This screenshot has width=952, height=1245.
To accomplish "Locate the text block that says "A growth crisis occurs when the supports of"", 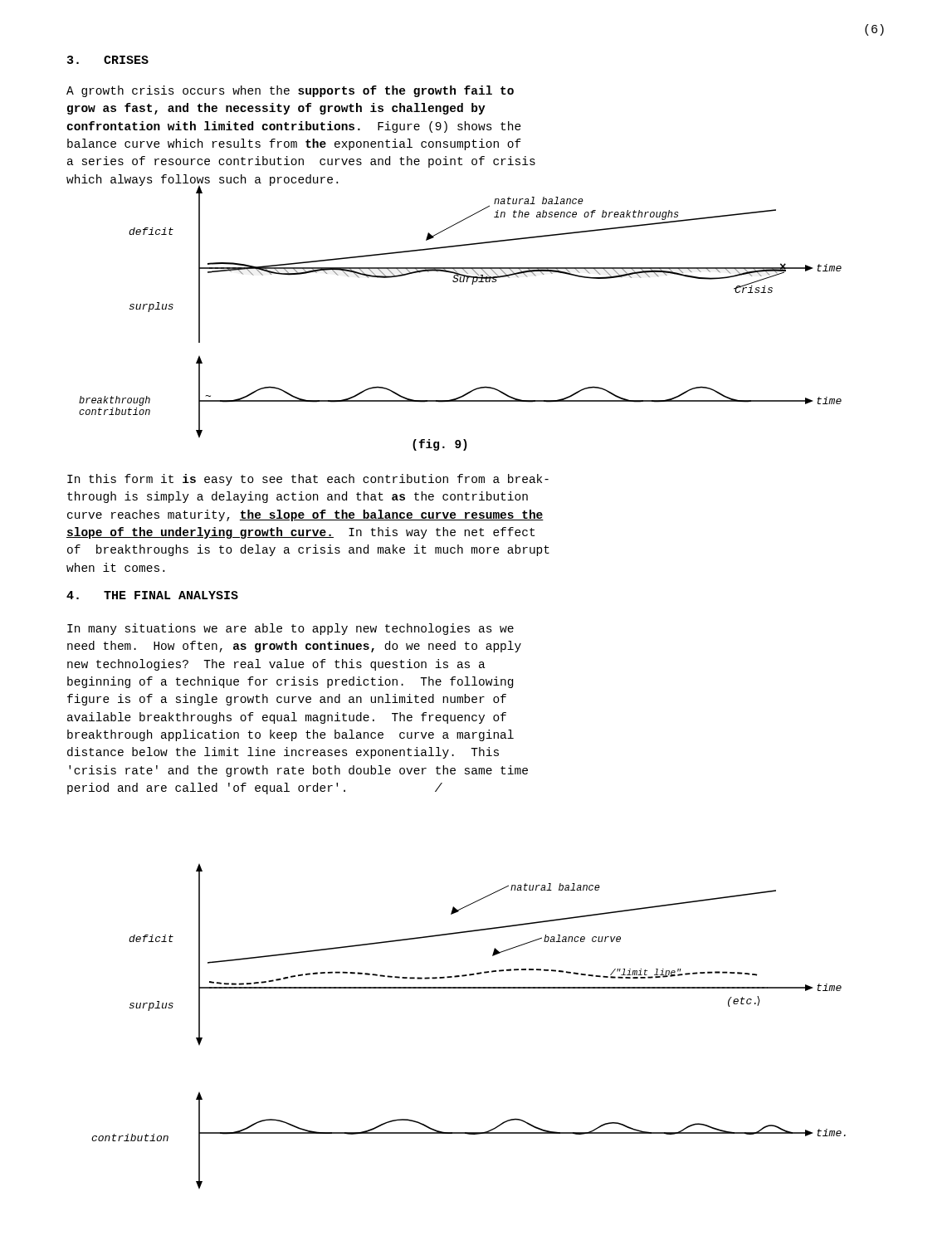I will (301, 136).
